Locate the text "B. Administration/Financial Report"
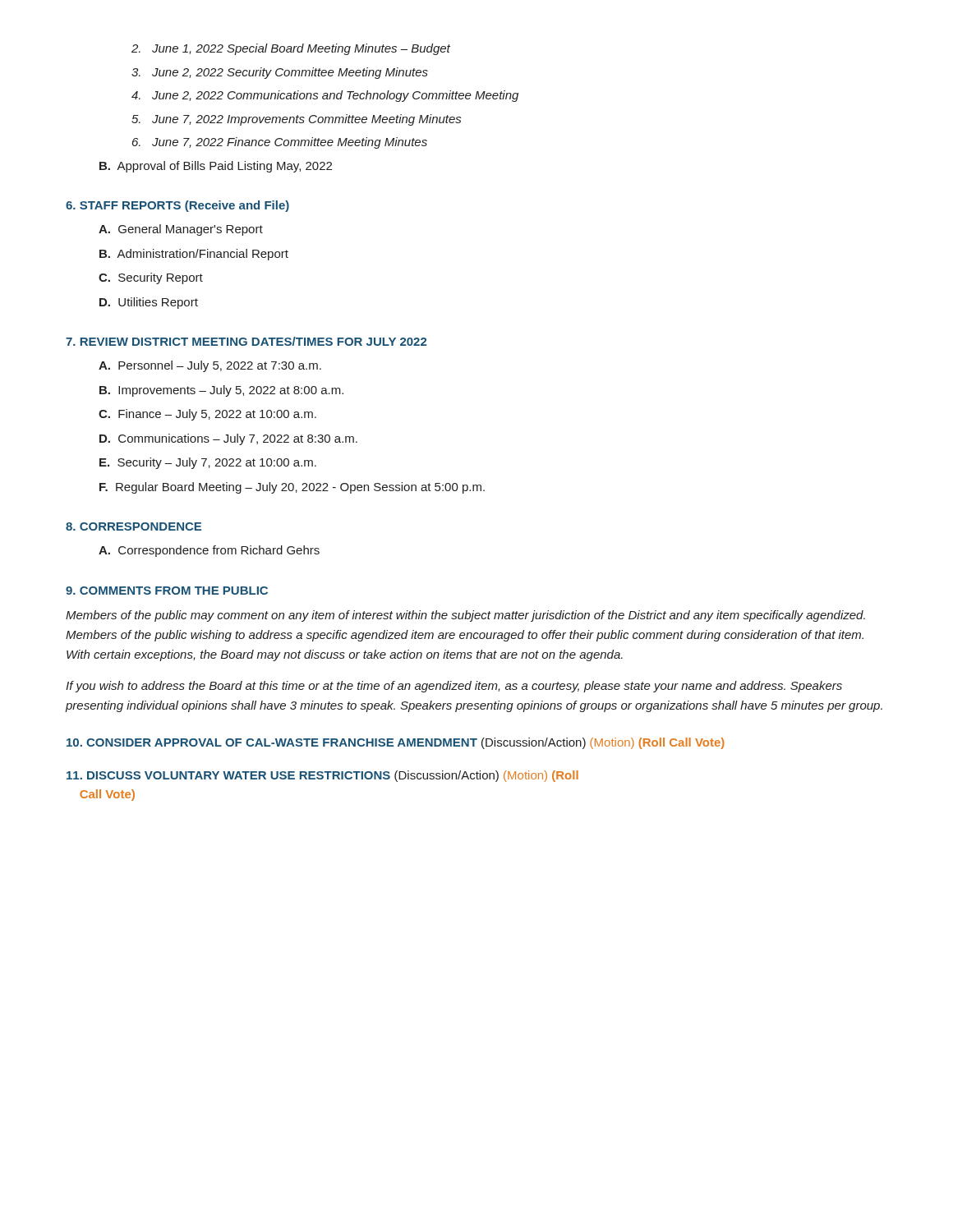953x1232 pixels. (193, 253)
